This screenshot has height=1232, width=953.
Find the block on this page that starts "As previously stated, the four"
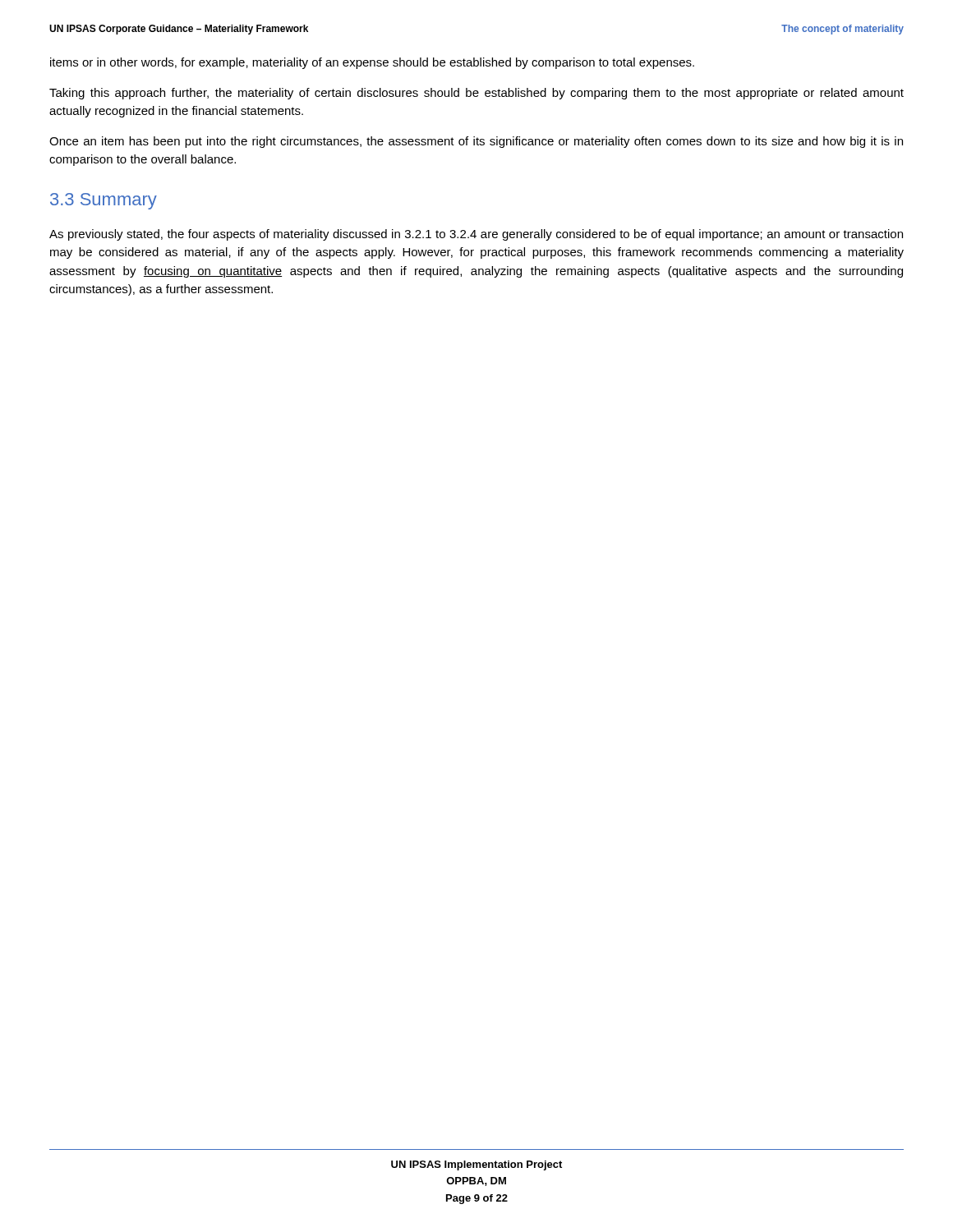(x=476, y=261)
